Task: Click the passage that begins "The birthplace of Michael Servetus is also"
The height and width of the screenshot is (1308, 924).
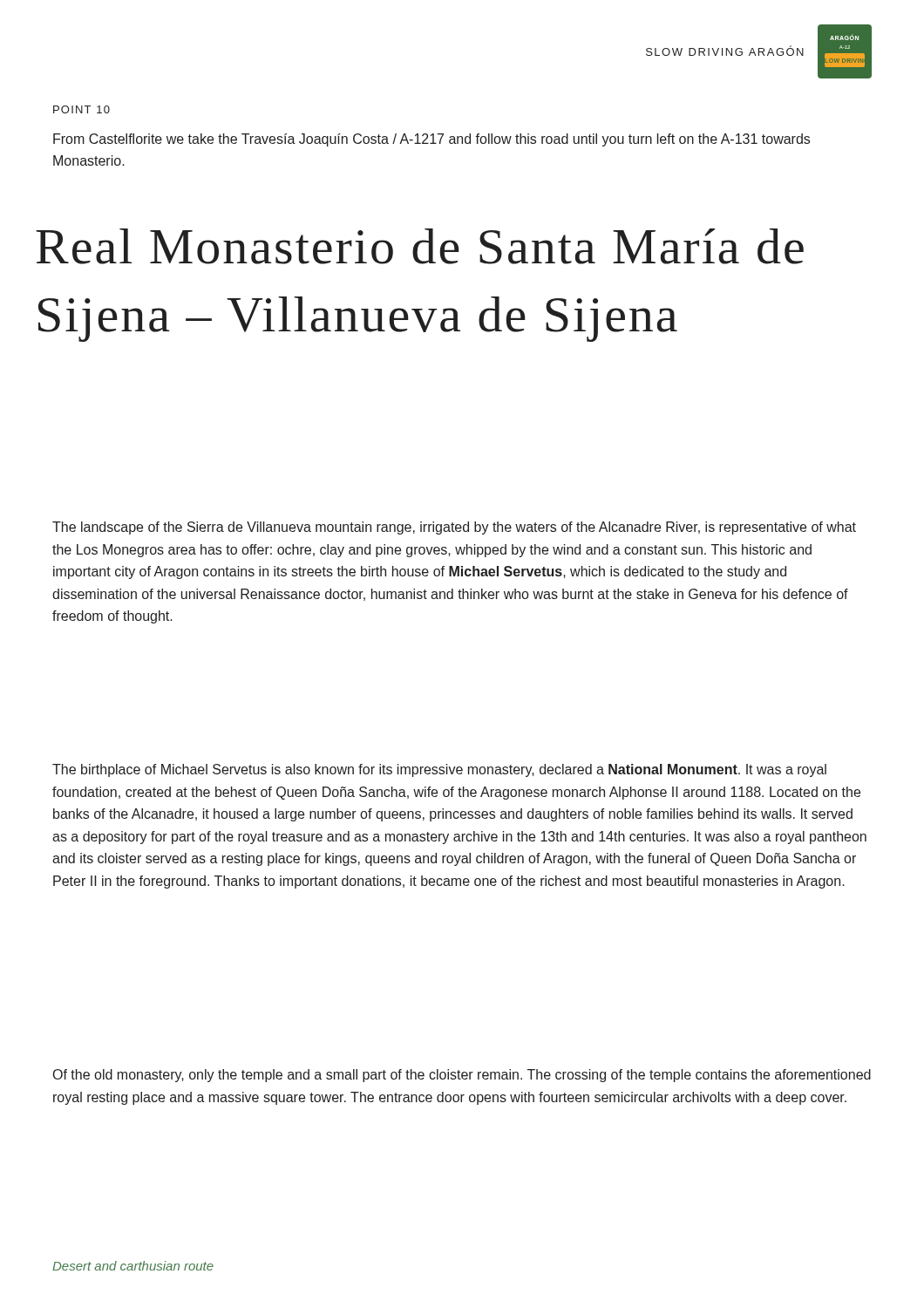Action: [x=460, y=825]
